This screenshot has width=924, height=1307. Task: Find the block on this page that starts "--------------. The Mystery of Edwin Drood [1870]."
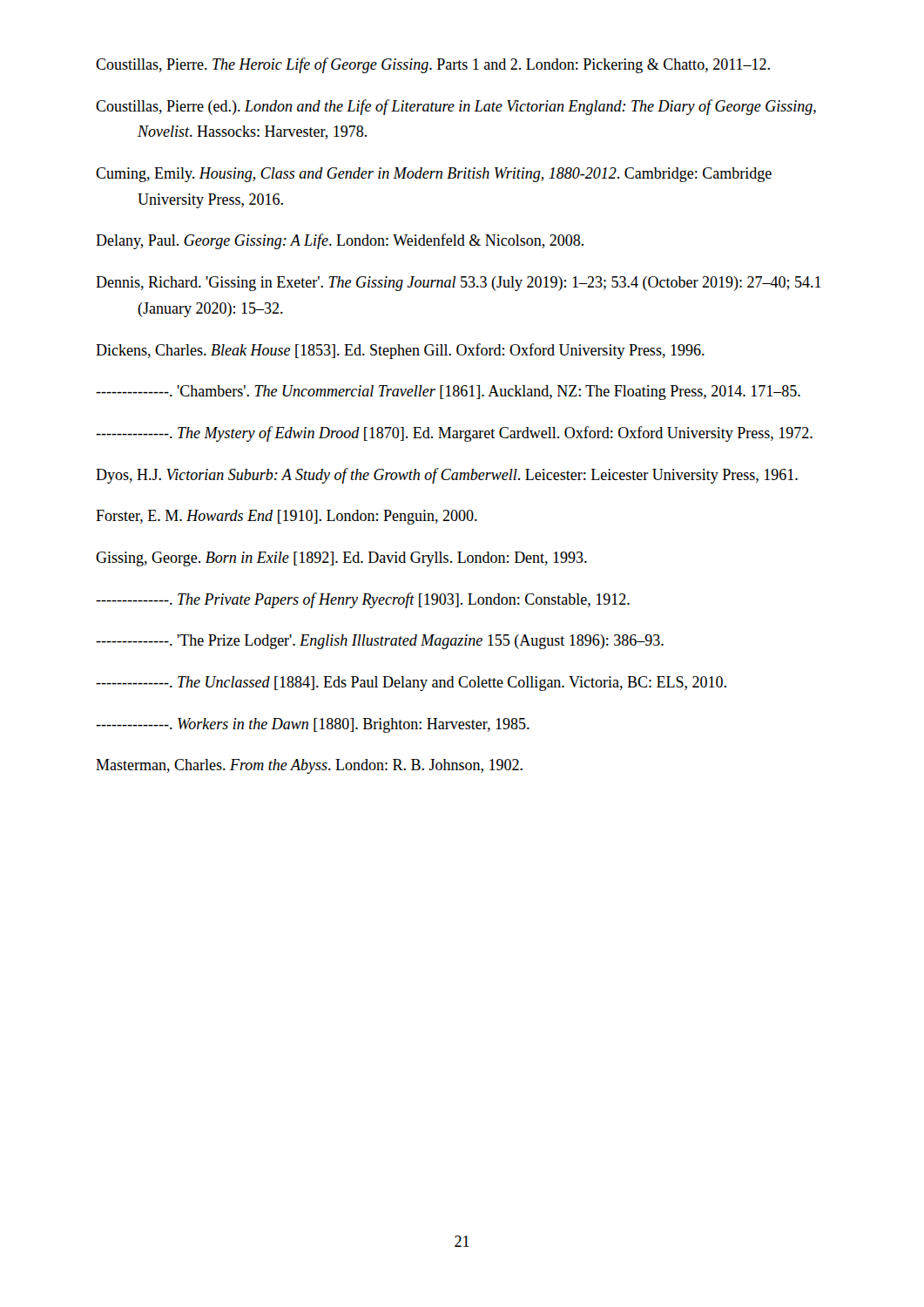click(455, 433)
